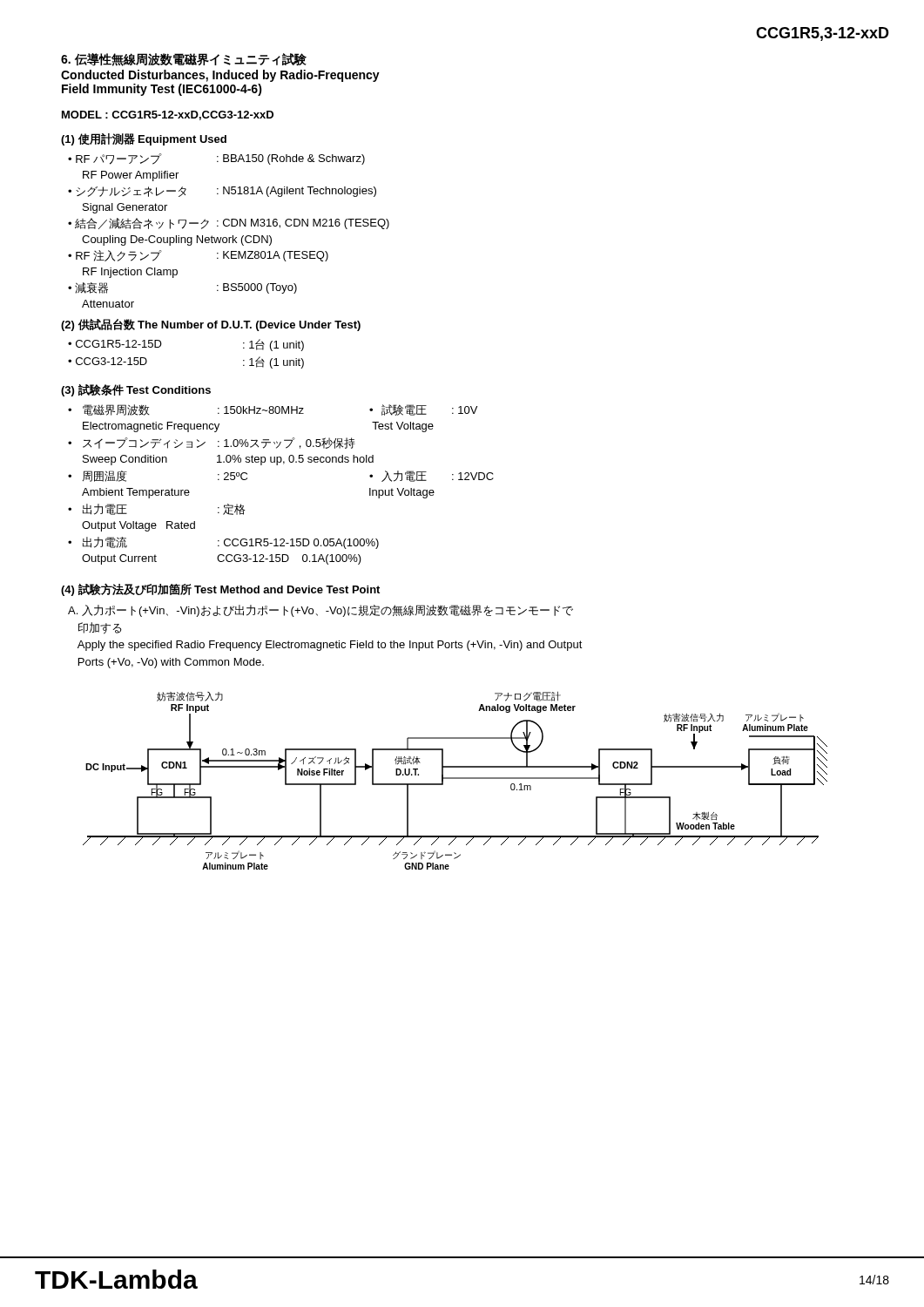
Task: Locate the section header that opens with "6. 伝導性無線周波数電磁界イミュニティ試験 Conducted Disturbances, Induced by"
Action: [x=184, y=60]
